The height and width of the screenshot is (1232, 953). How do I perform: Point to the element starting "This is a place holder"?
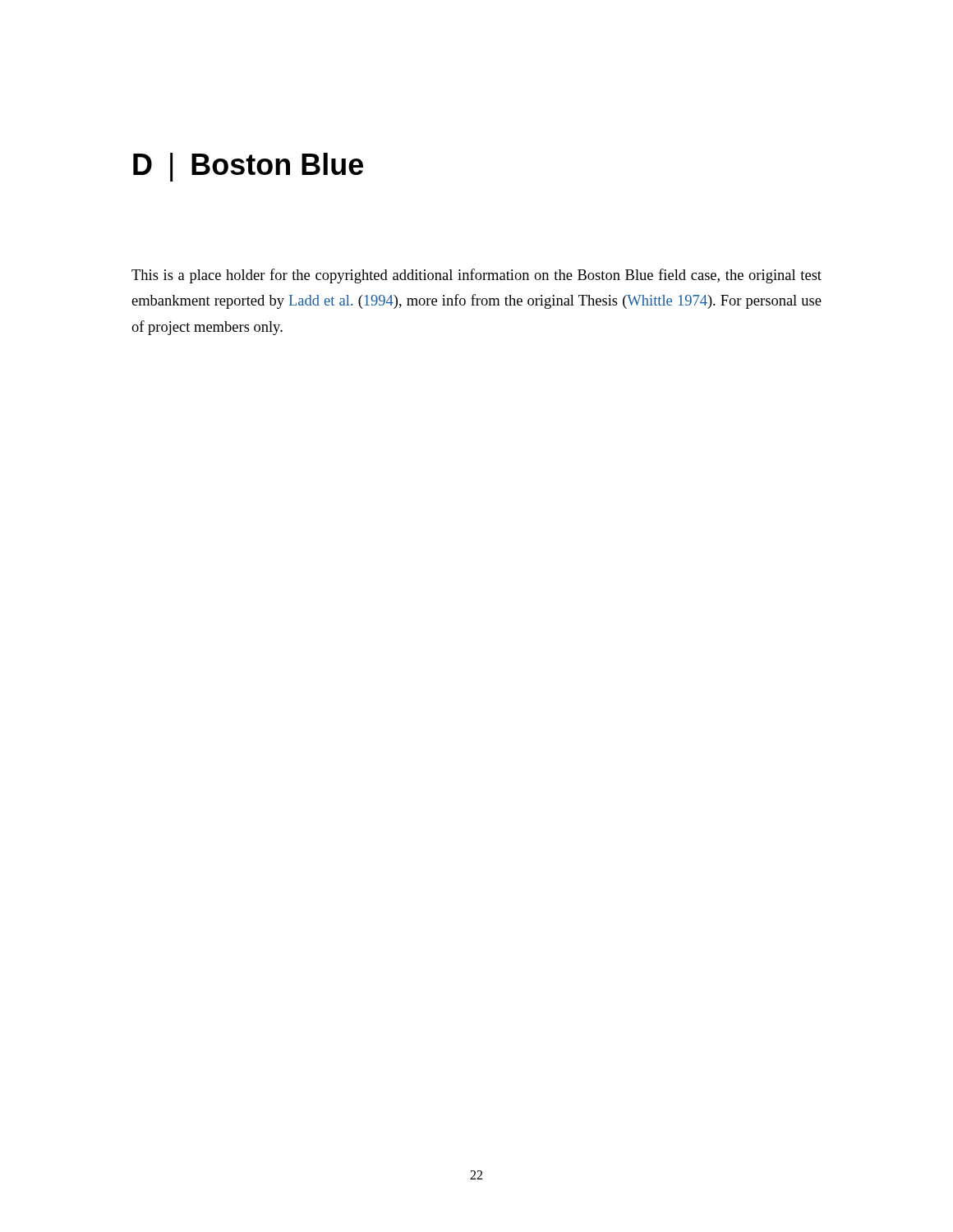pos(476,301)
